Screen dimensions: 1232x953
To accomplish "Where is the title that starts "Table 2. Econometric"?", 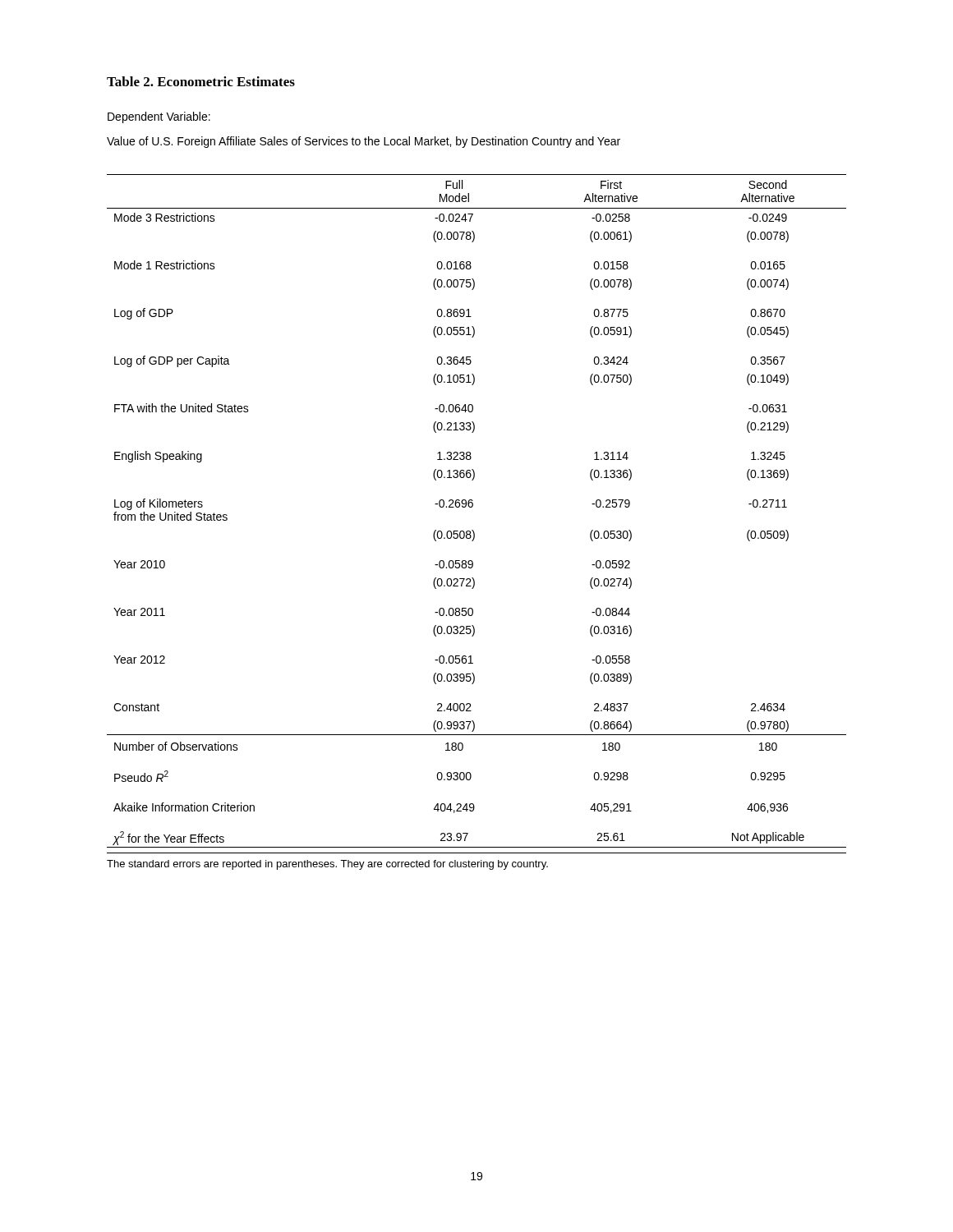I will [x=201, y=82].
